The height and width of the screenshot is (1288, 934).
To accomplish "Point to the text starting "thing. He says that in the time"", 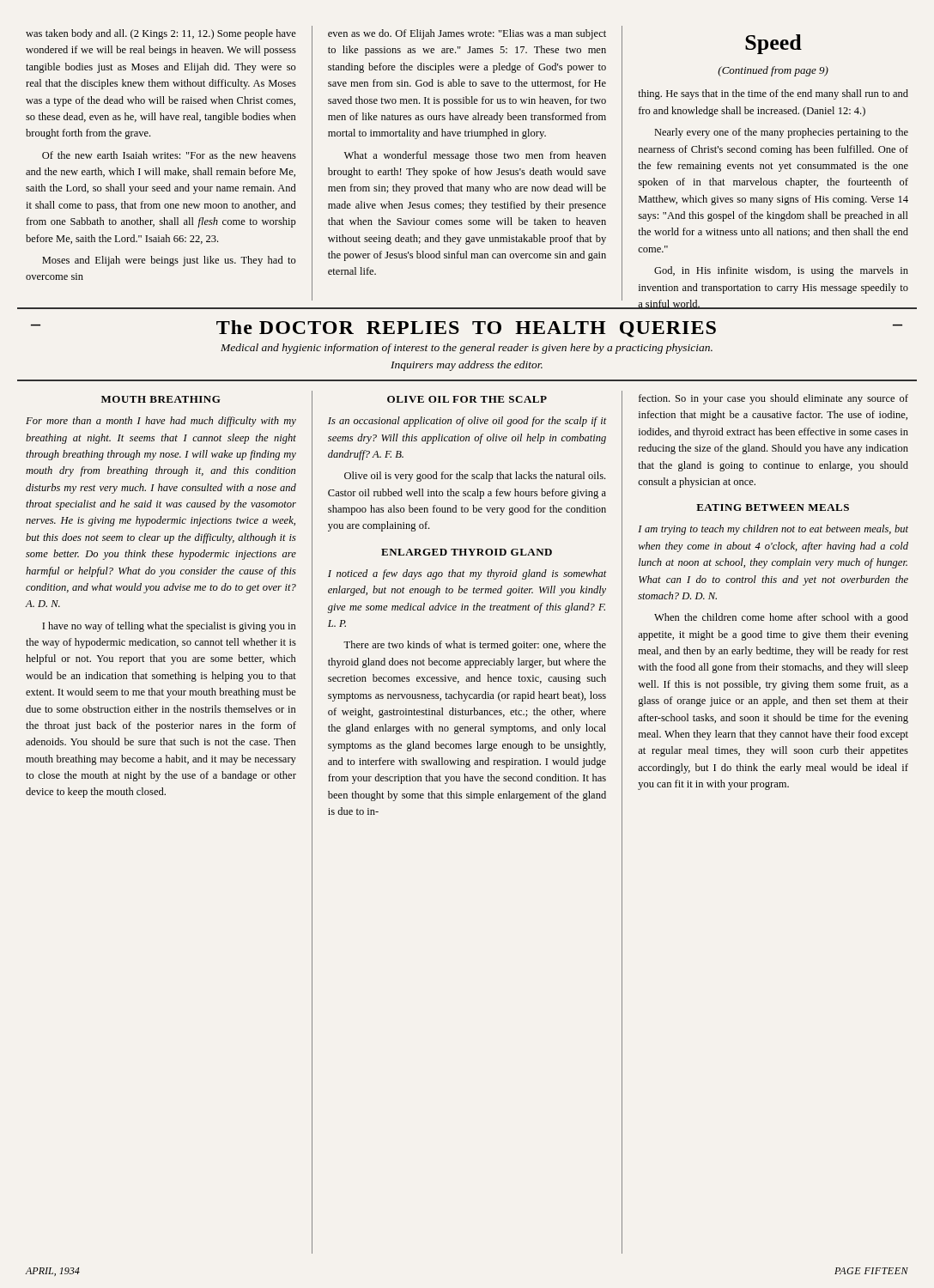I will pyautogui.click(x=773, y=200).
